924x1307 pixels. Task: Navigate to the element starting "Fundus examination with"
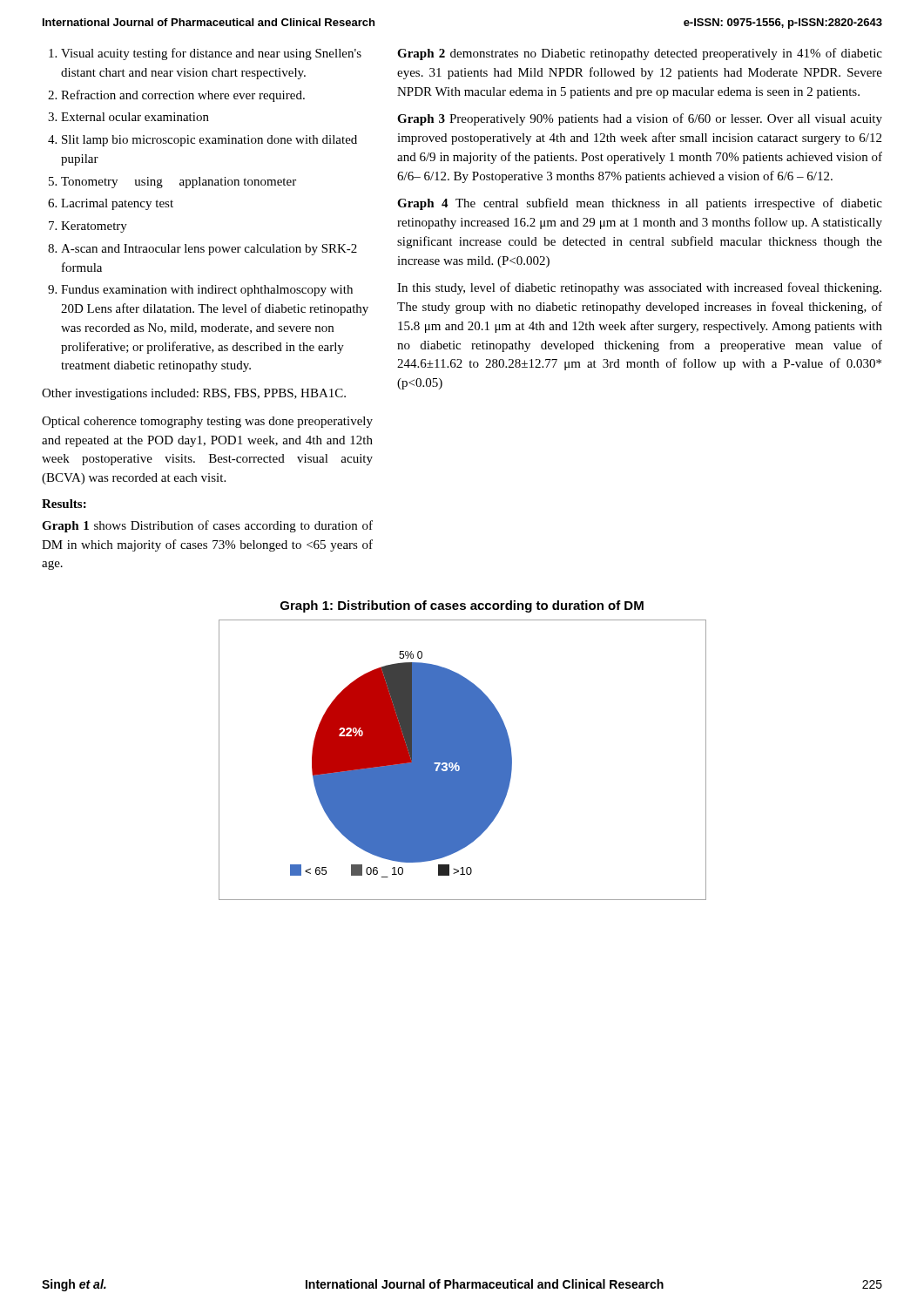[215, 327]
